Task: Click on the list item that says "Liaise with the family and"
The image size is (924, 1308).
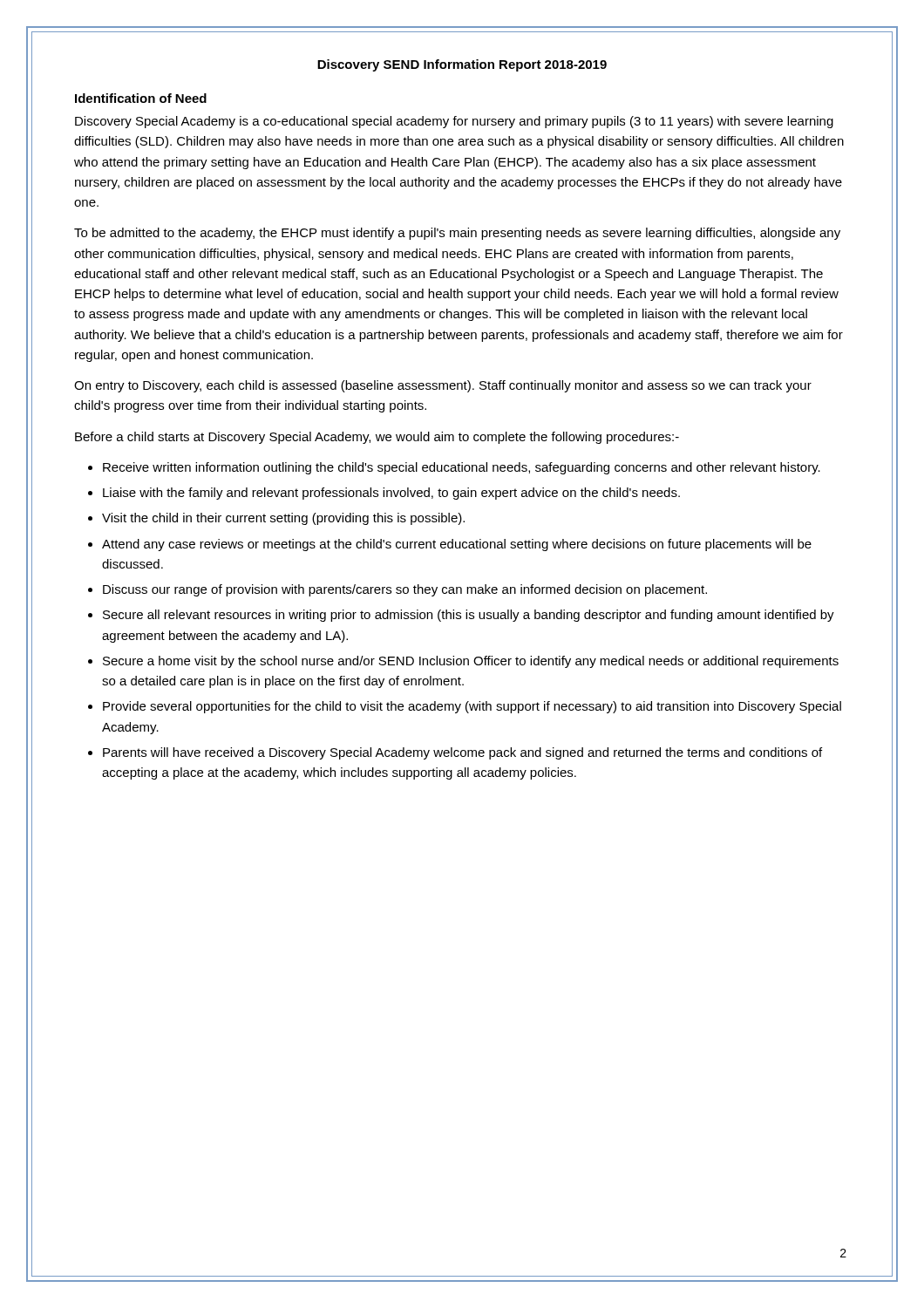Action: (x=391, y=492)
